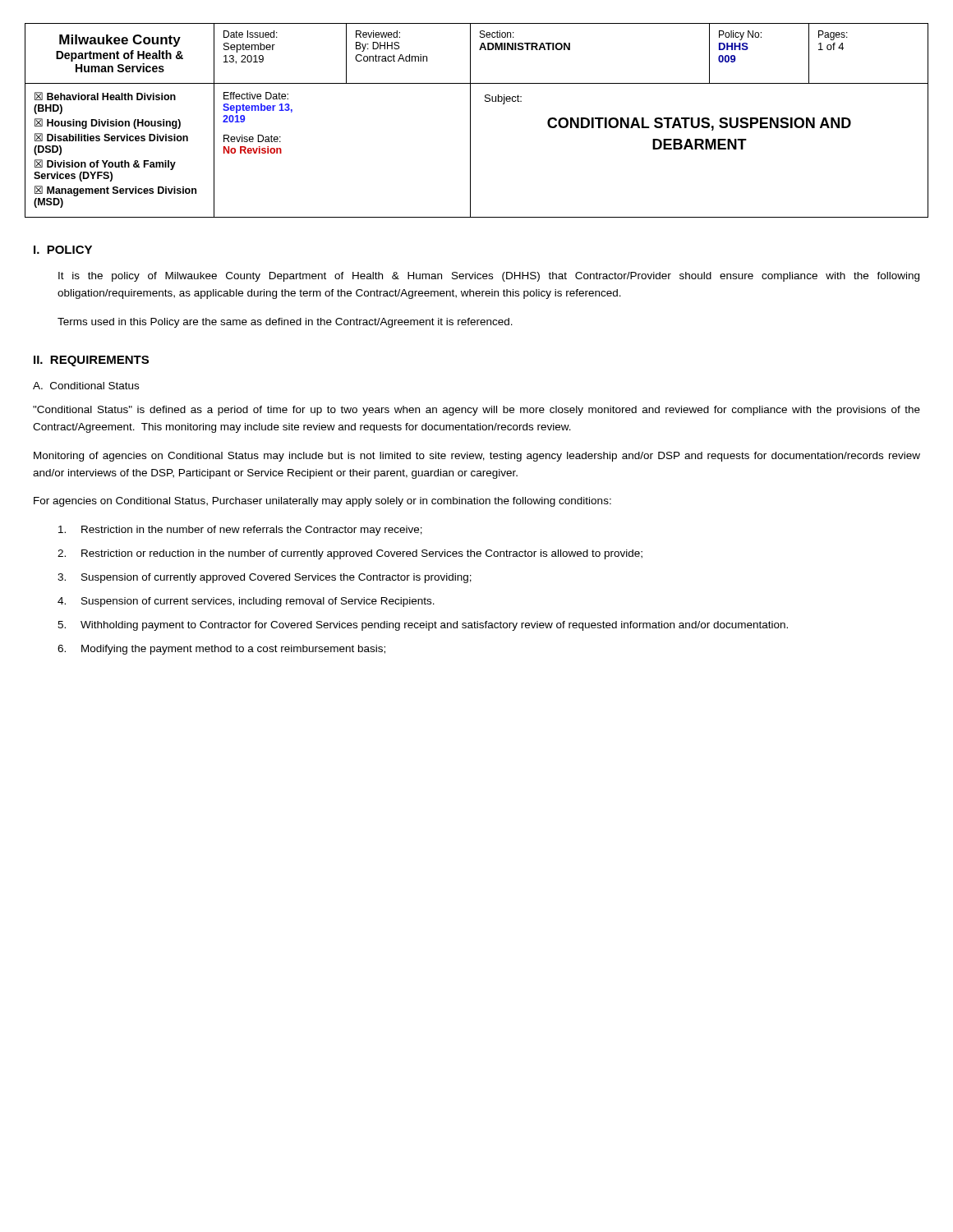Where does it say "I. POLICY"?
The height and width of the screenshot is (1232, 953).
tap(63, 249)
